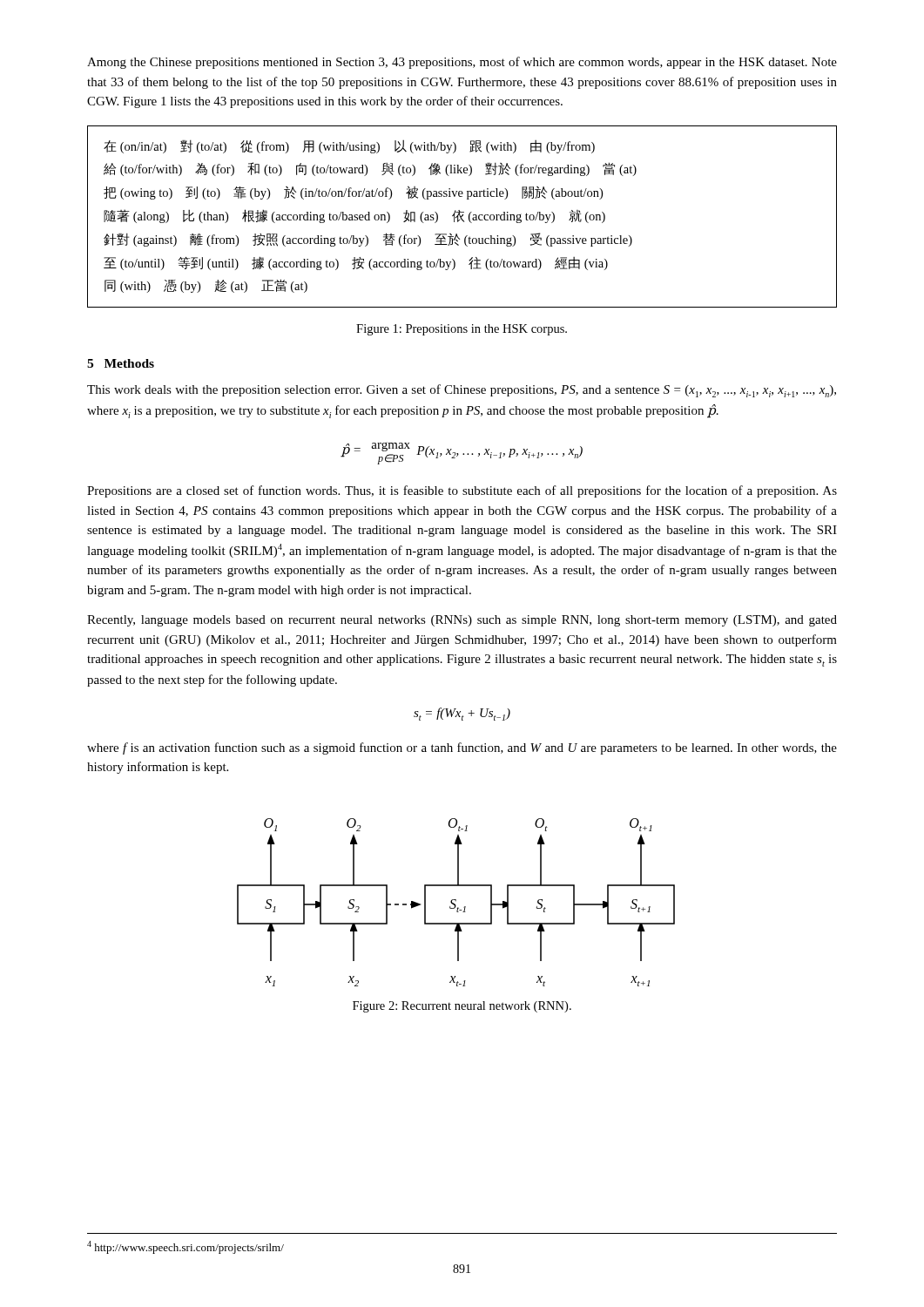Click on the section header that reads "5 Methods"

[x=121, y=363]
